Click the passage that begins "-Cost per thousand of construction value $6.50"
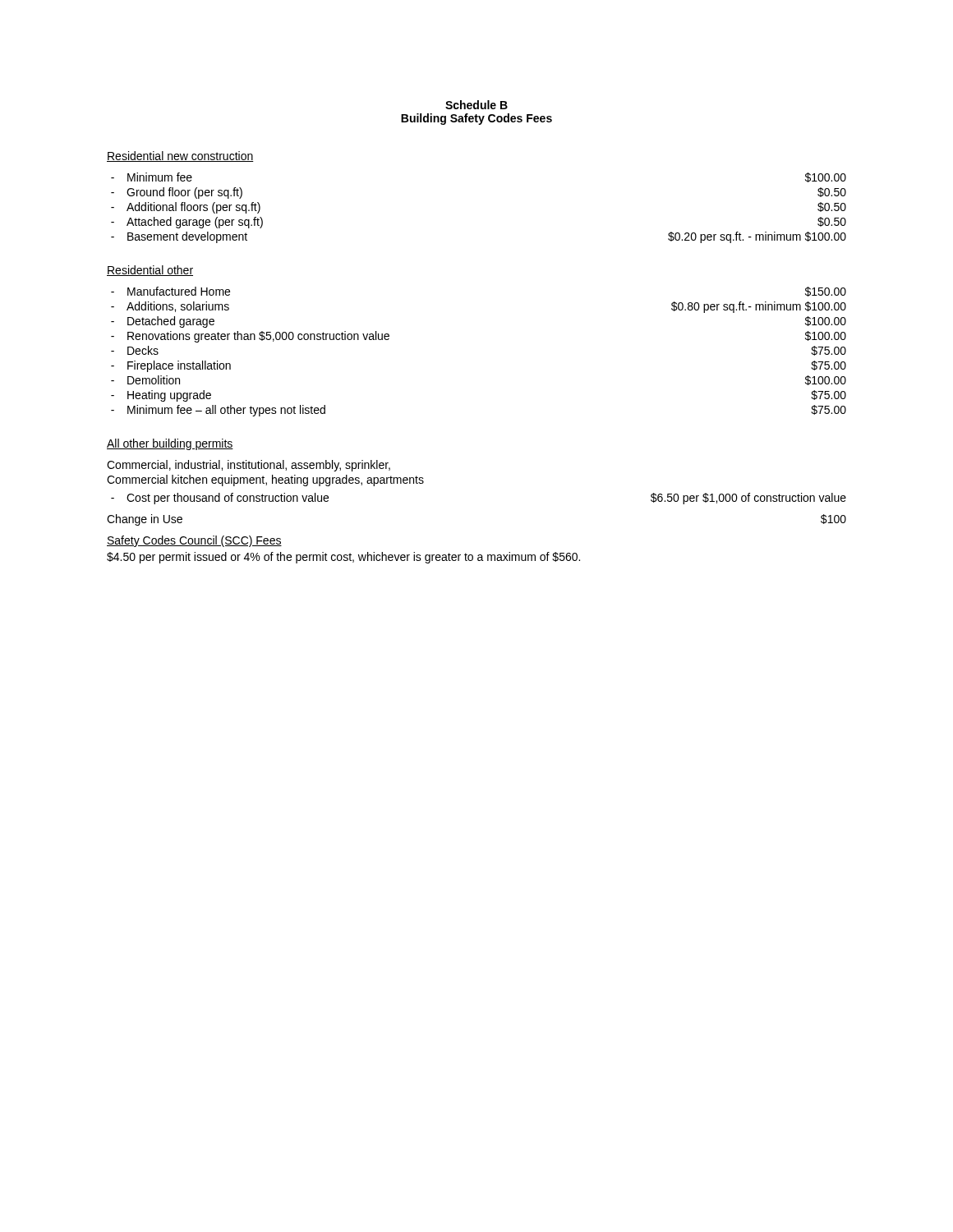Viewport: 953px width, 1232px height. coord(229,498)
